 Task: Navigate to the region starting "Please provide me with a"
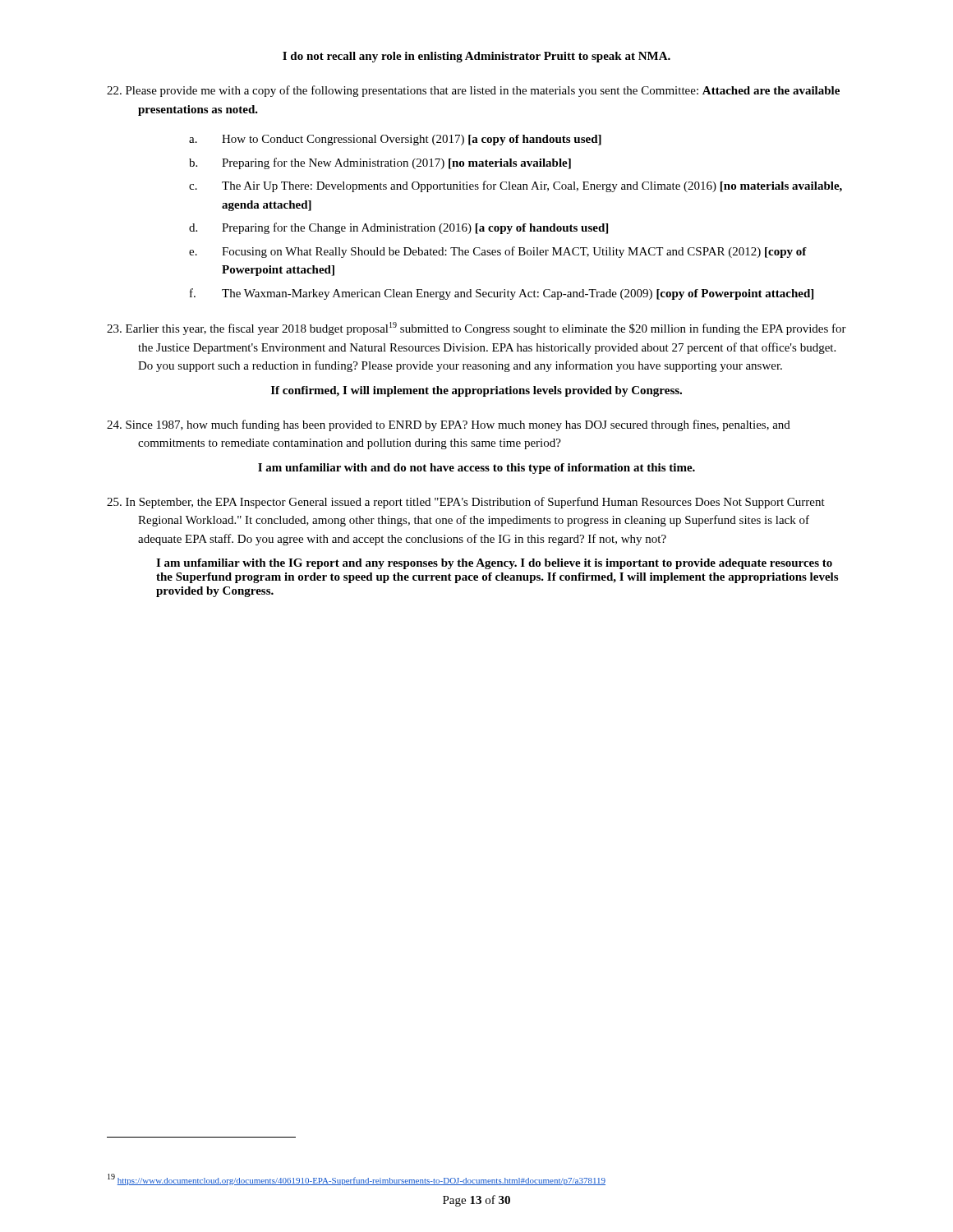[473, 100]
